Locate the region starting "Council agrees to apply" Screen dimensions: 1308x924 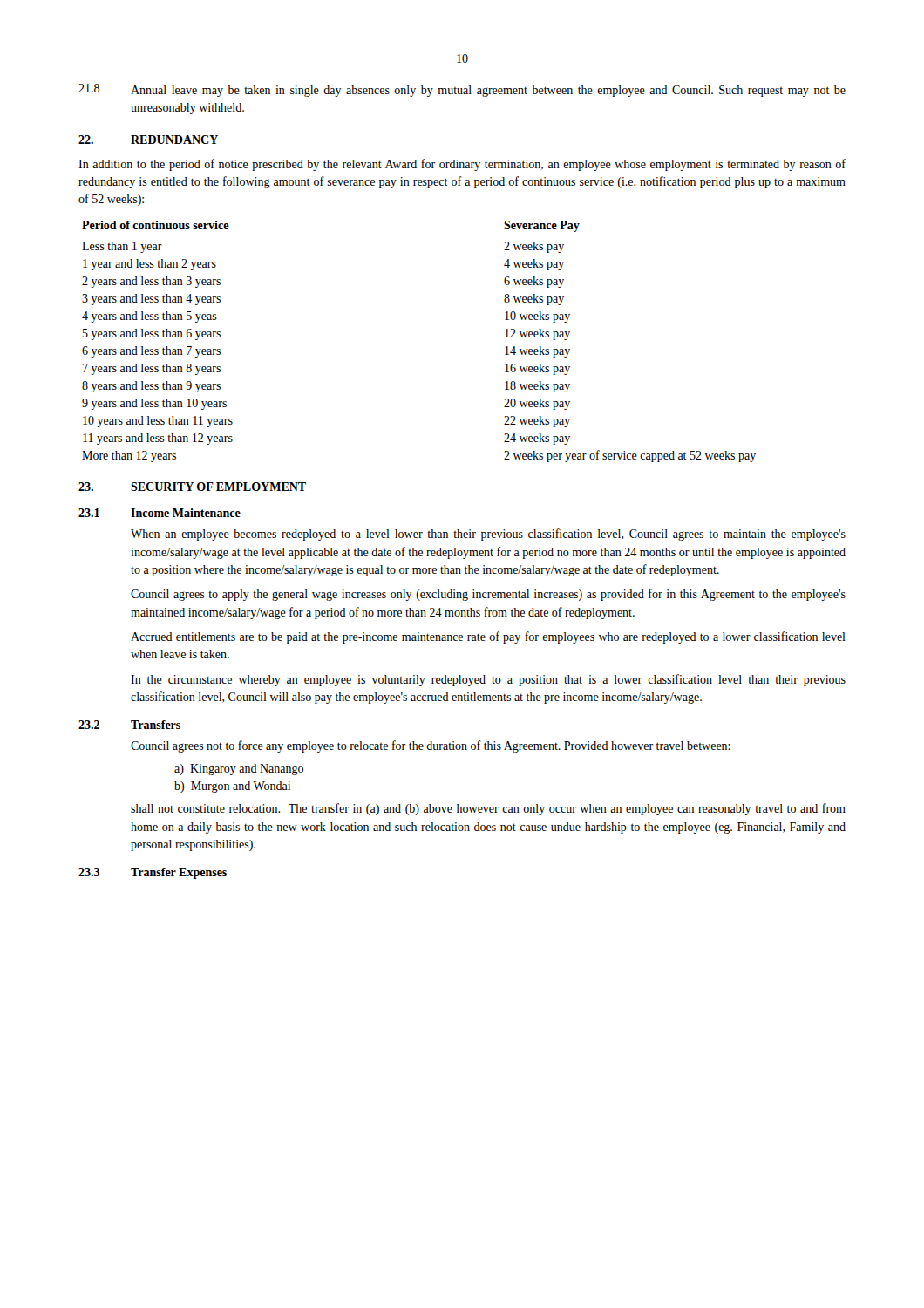pyautogui.click(x=488, y=603)
